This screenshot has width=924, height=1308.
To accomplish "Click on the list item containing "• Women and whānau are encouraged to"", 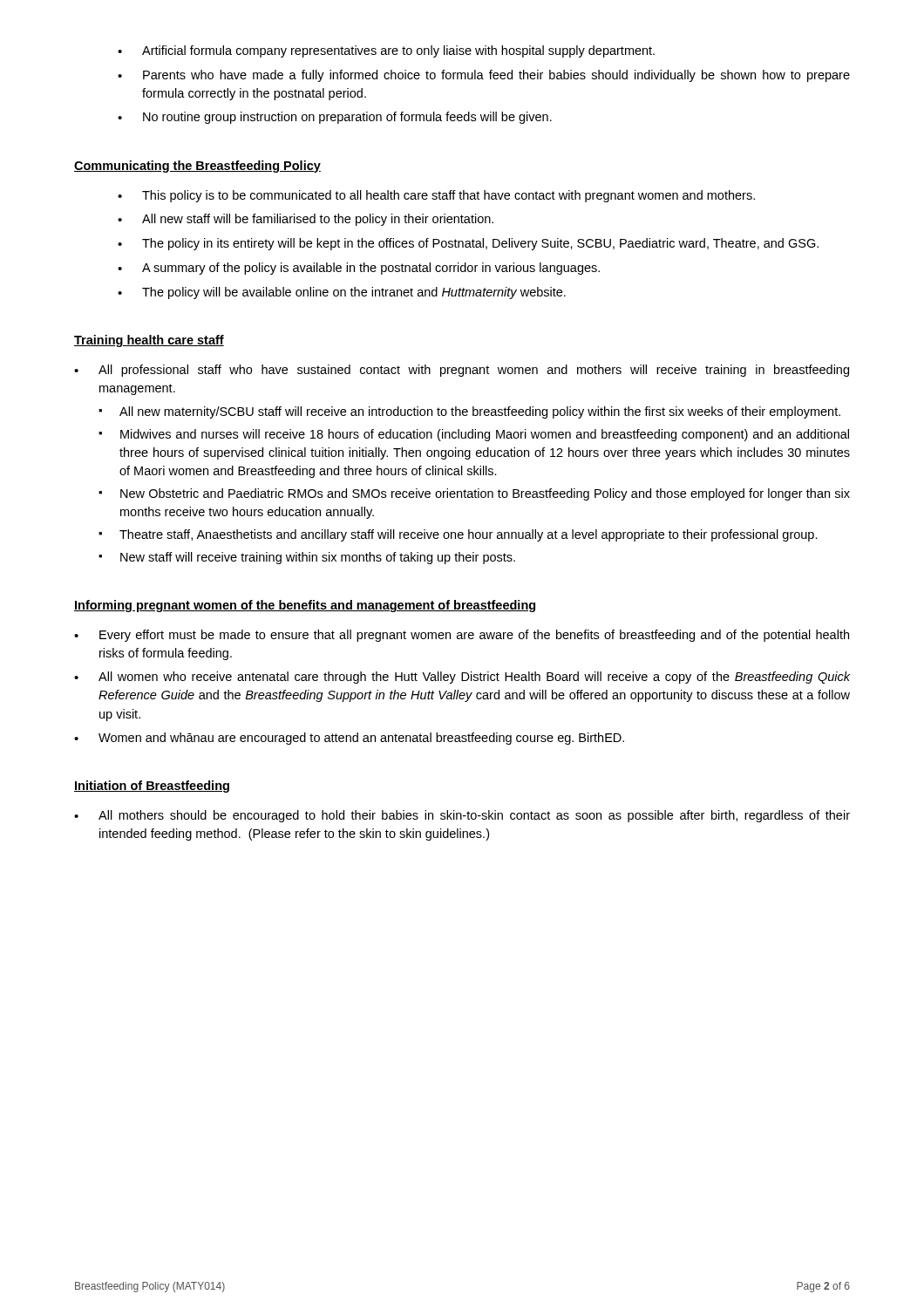I will pos(350,738).
